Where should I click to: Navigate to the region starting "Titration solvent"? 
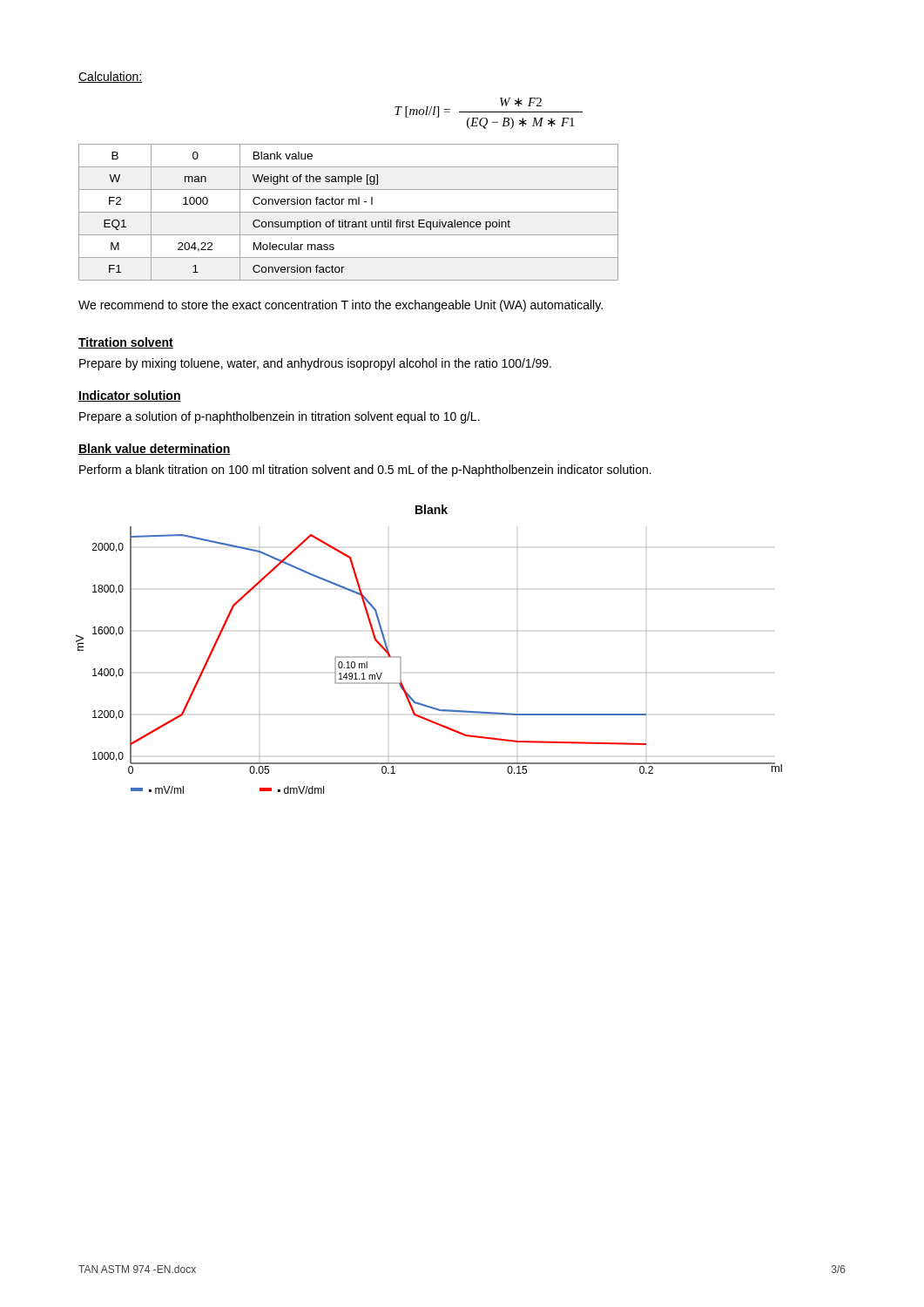(126, 342)
